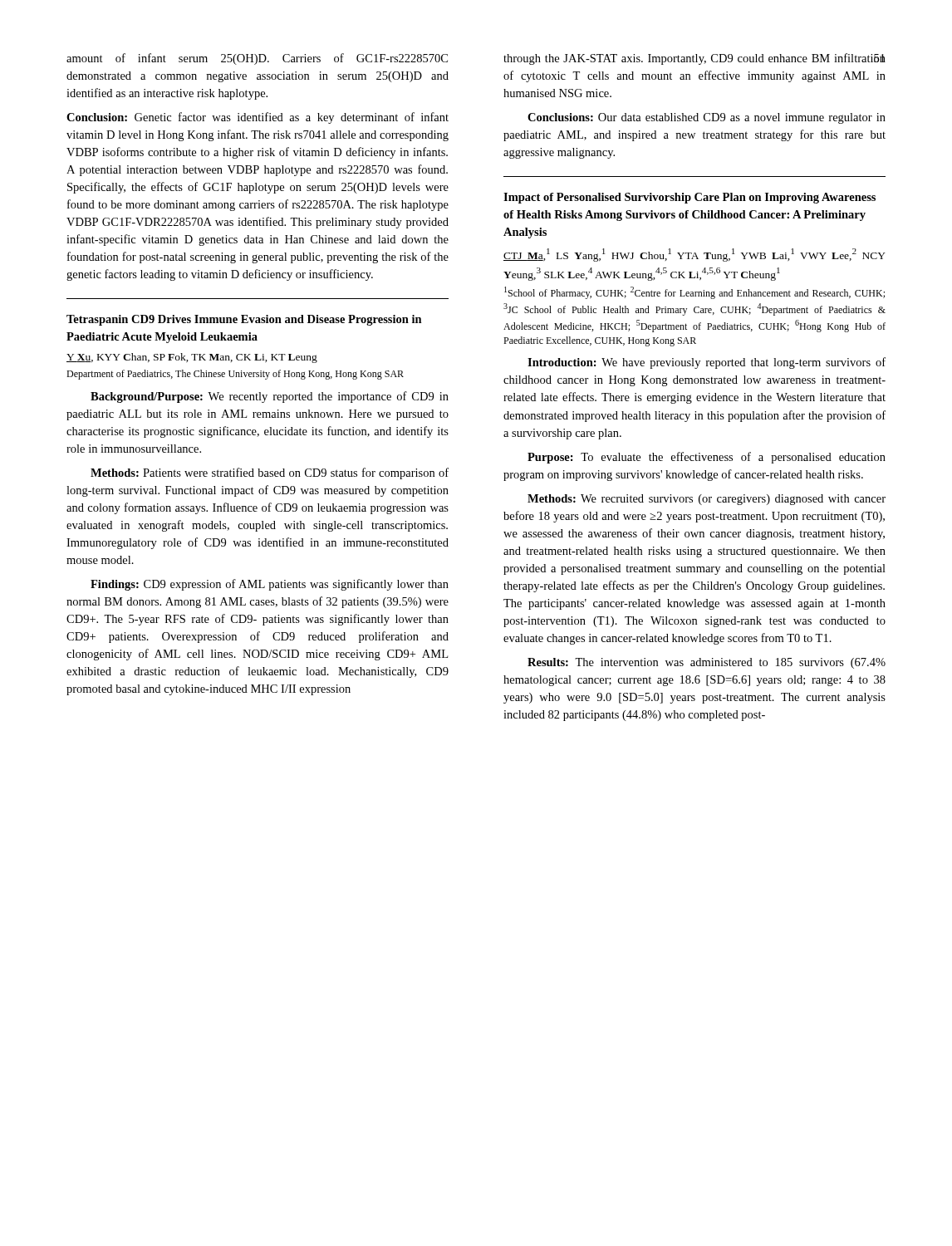
Task: Click the section header that begins "Tetraspanin CD9 Drives Immune Evasion"
Action: click(258, 328)
